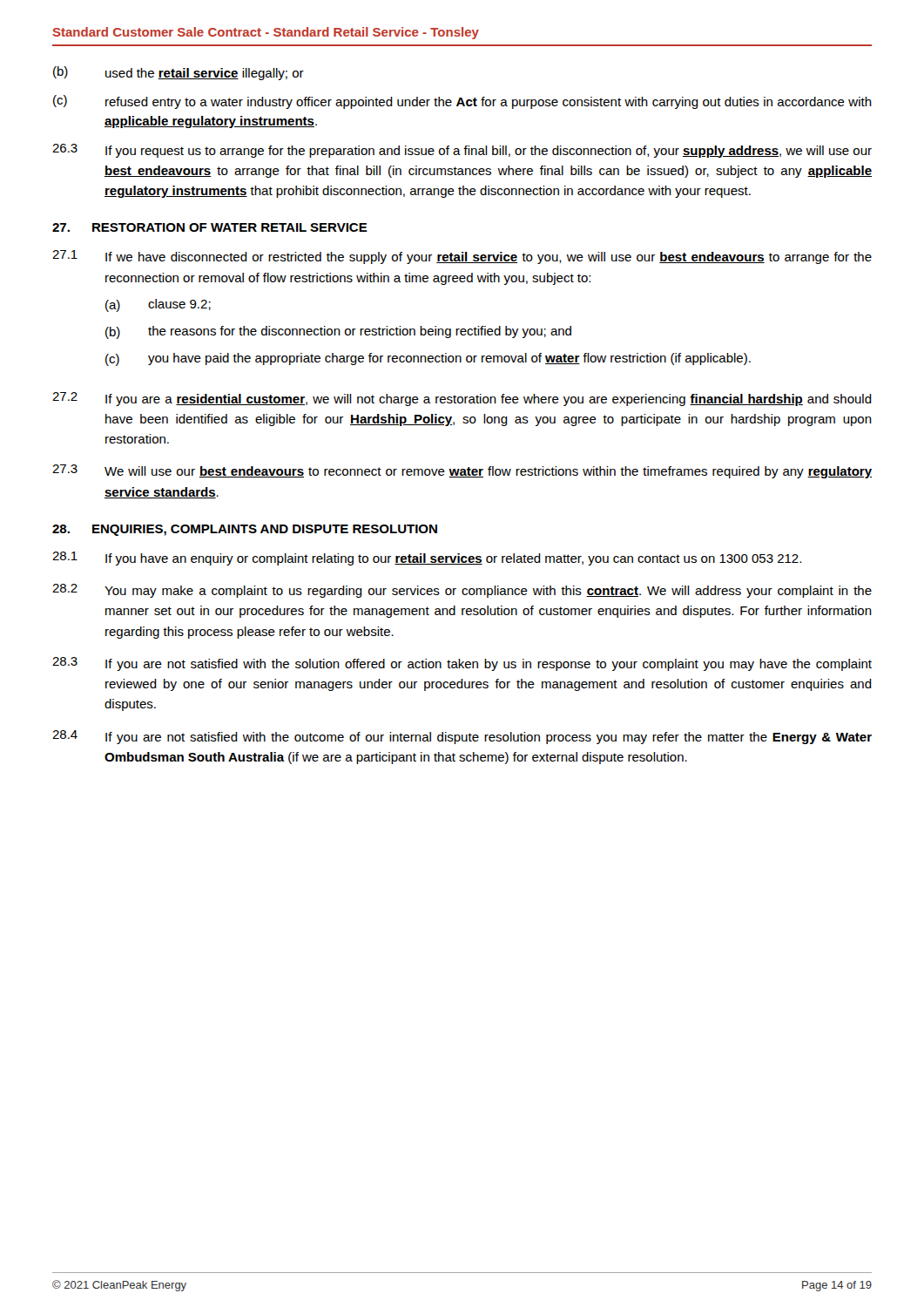Where is the passage that starts "3 We will"?
924x1307 pixels.
462,481
